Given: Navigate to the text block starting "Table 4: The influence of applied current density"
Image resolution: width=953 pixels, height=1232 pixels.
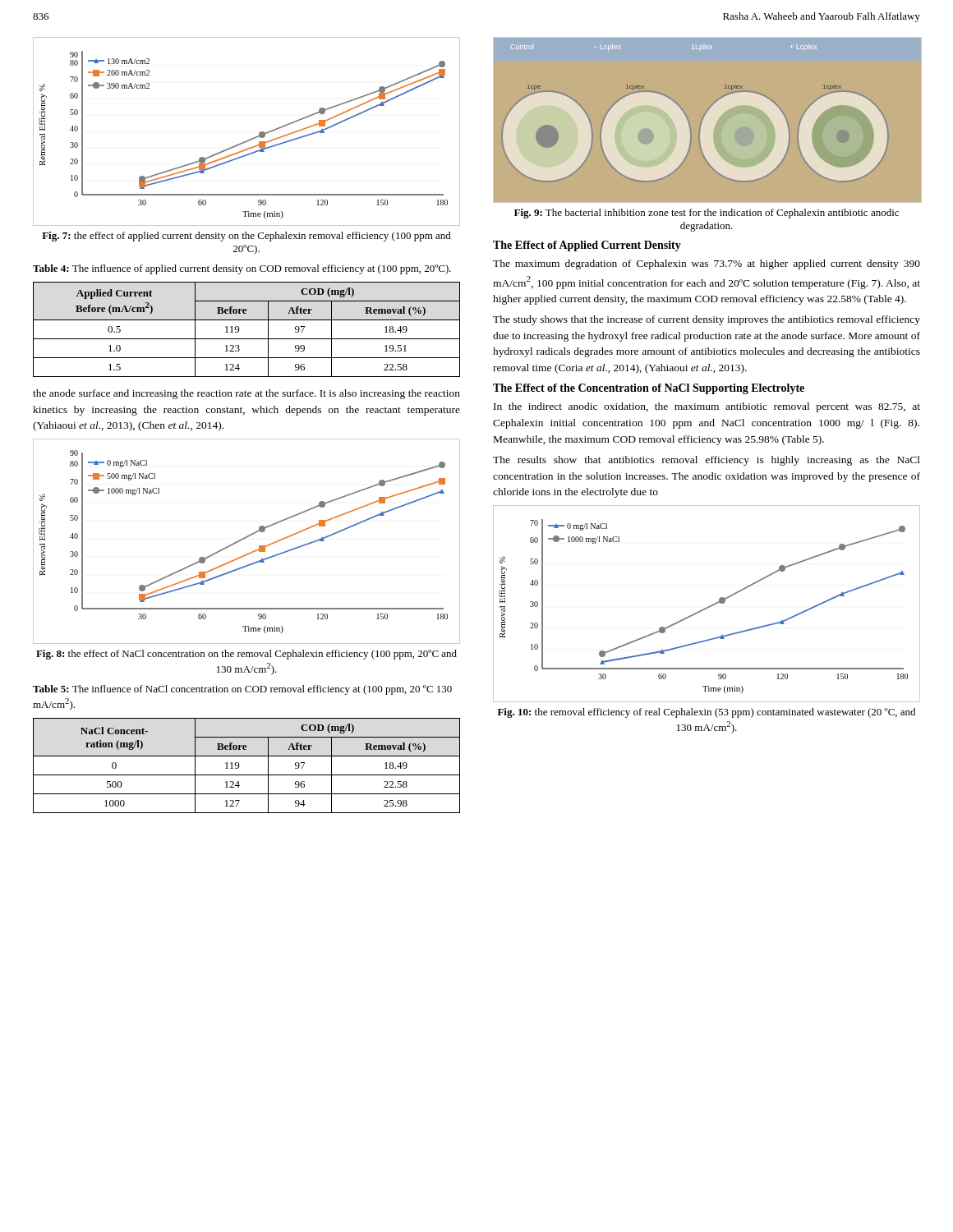Looking at the screenshot, I should [x=242, y=268].
